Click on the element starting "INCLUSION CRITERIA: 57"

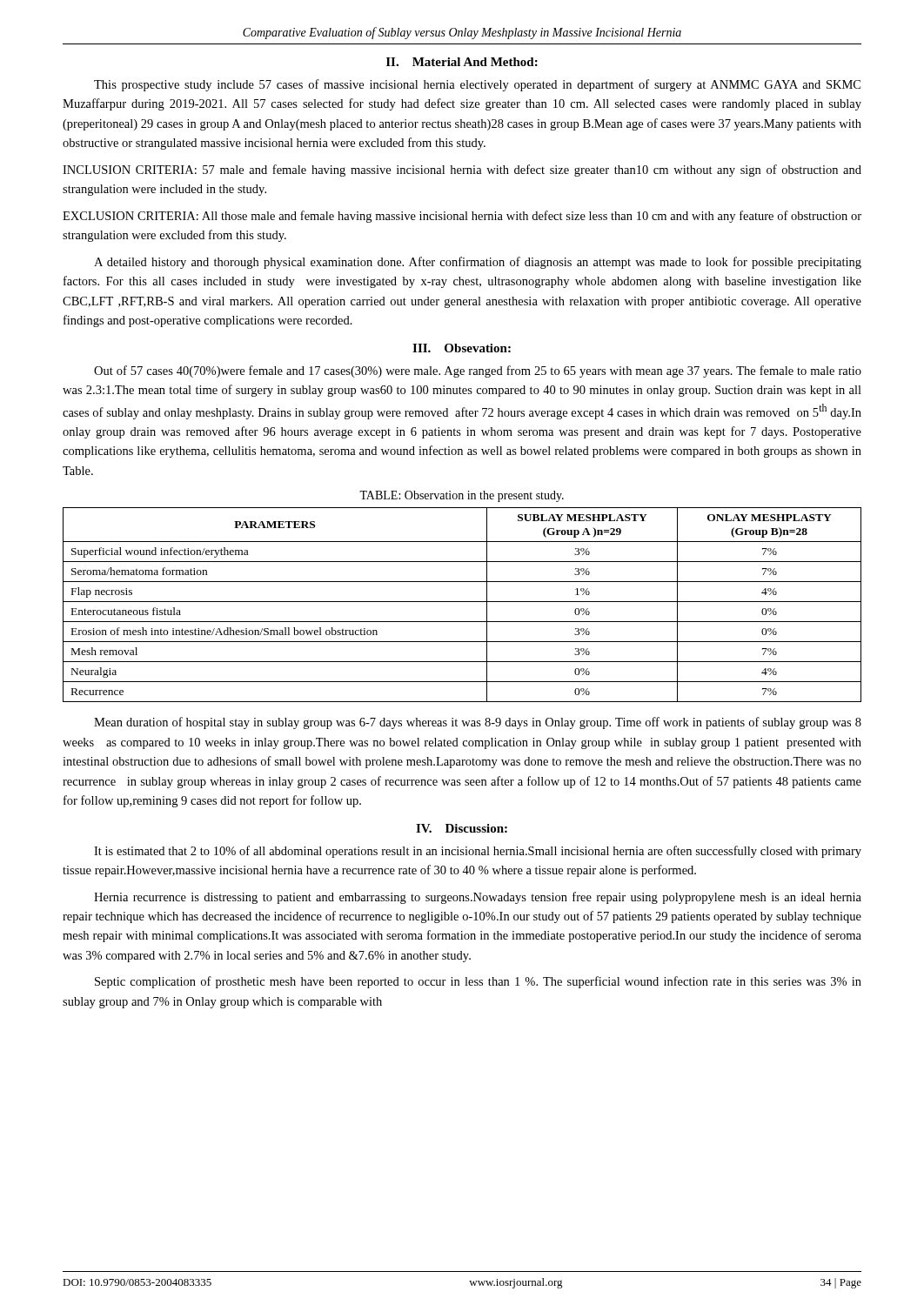pyautogui.click(x=462, y=179)
